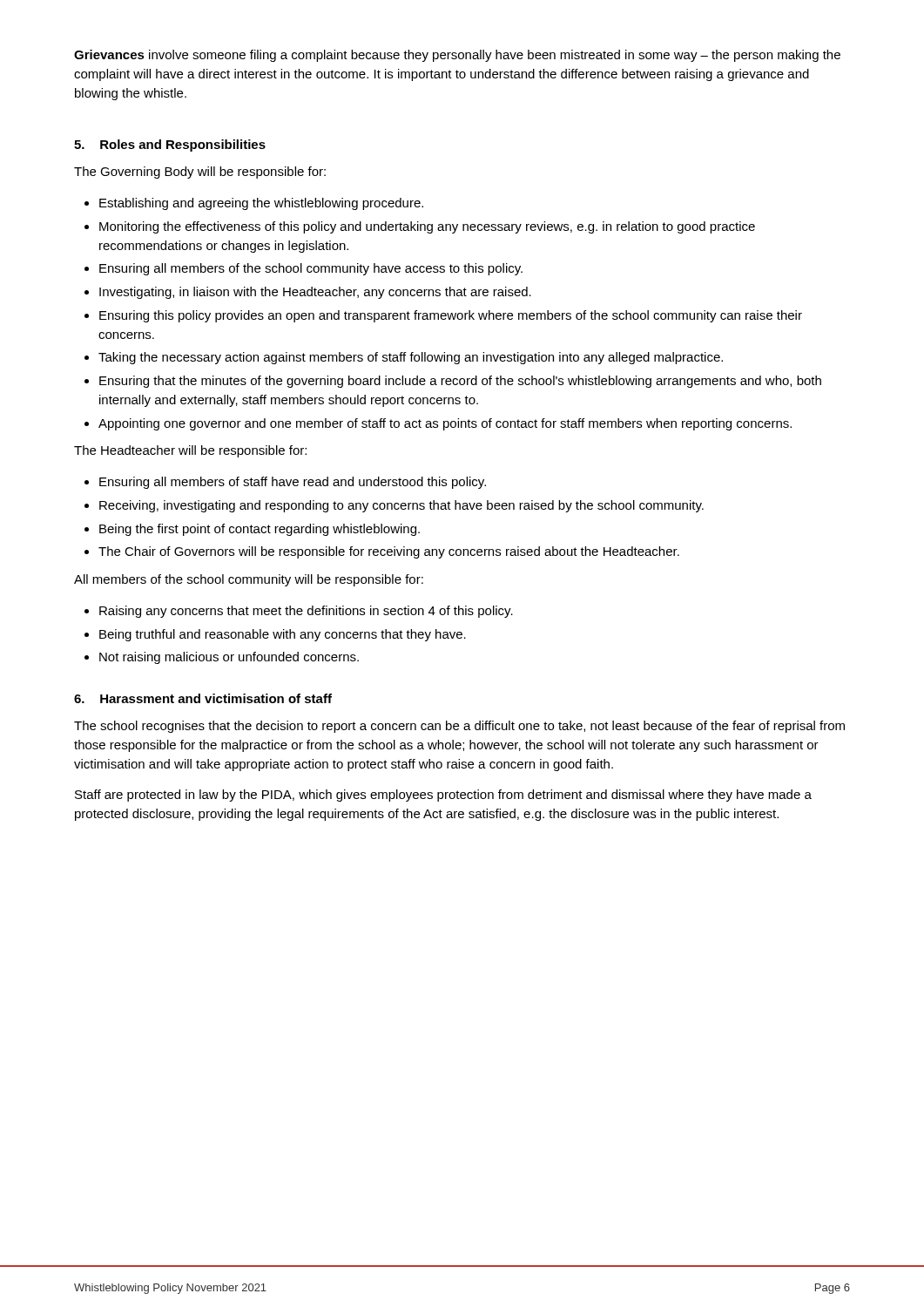
Task: Click the passage that begins "All members of the school community will be"
Action: coord(249,579)
